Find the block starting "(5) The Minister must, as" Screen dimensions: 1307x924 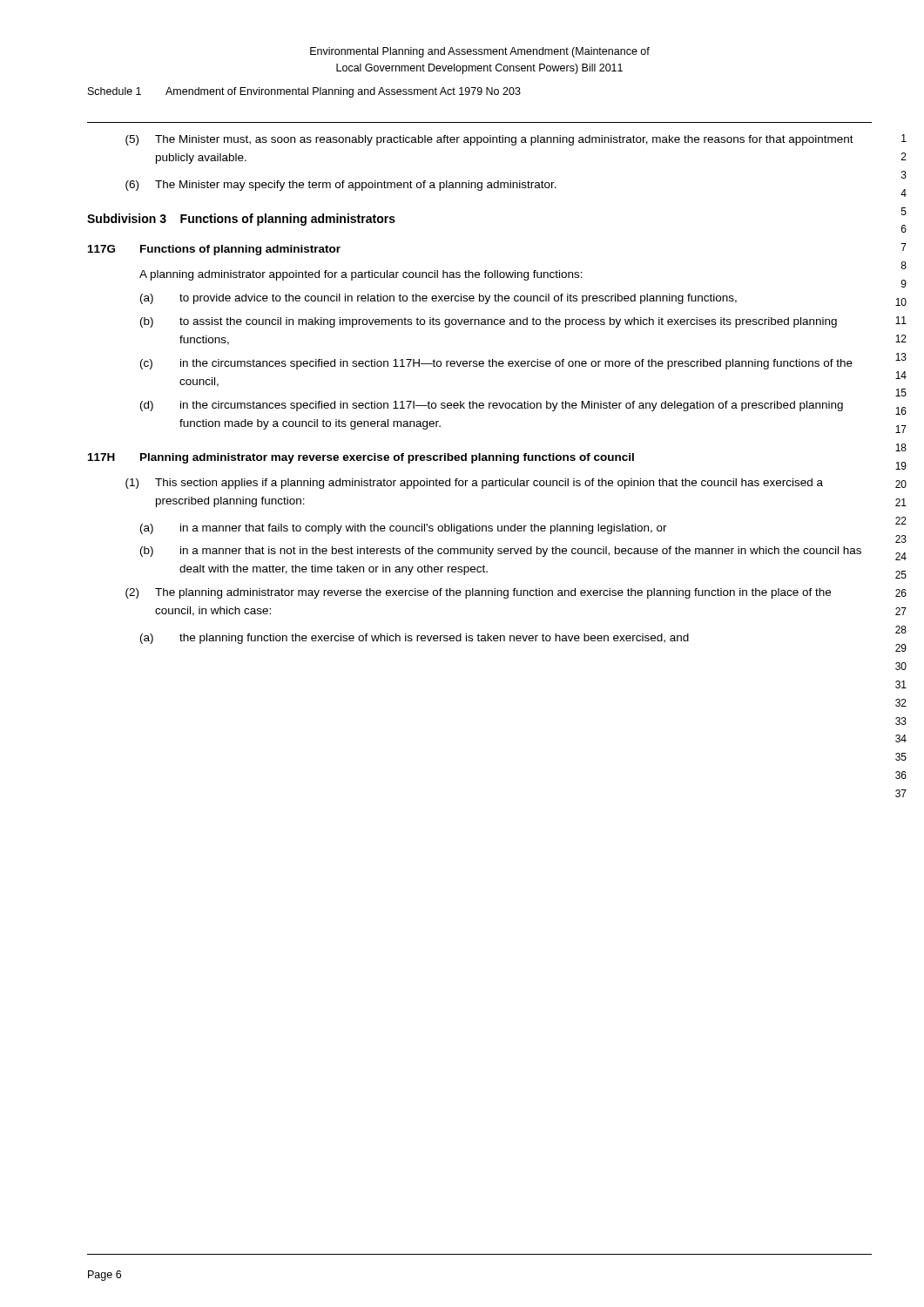479,149
